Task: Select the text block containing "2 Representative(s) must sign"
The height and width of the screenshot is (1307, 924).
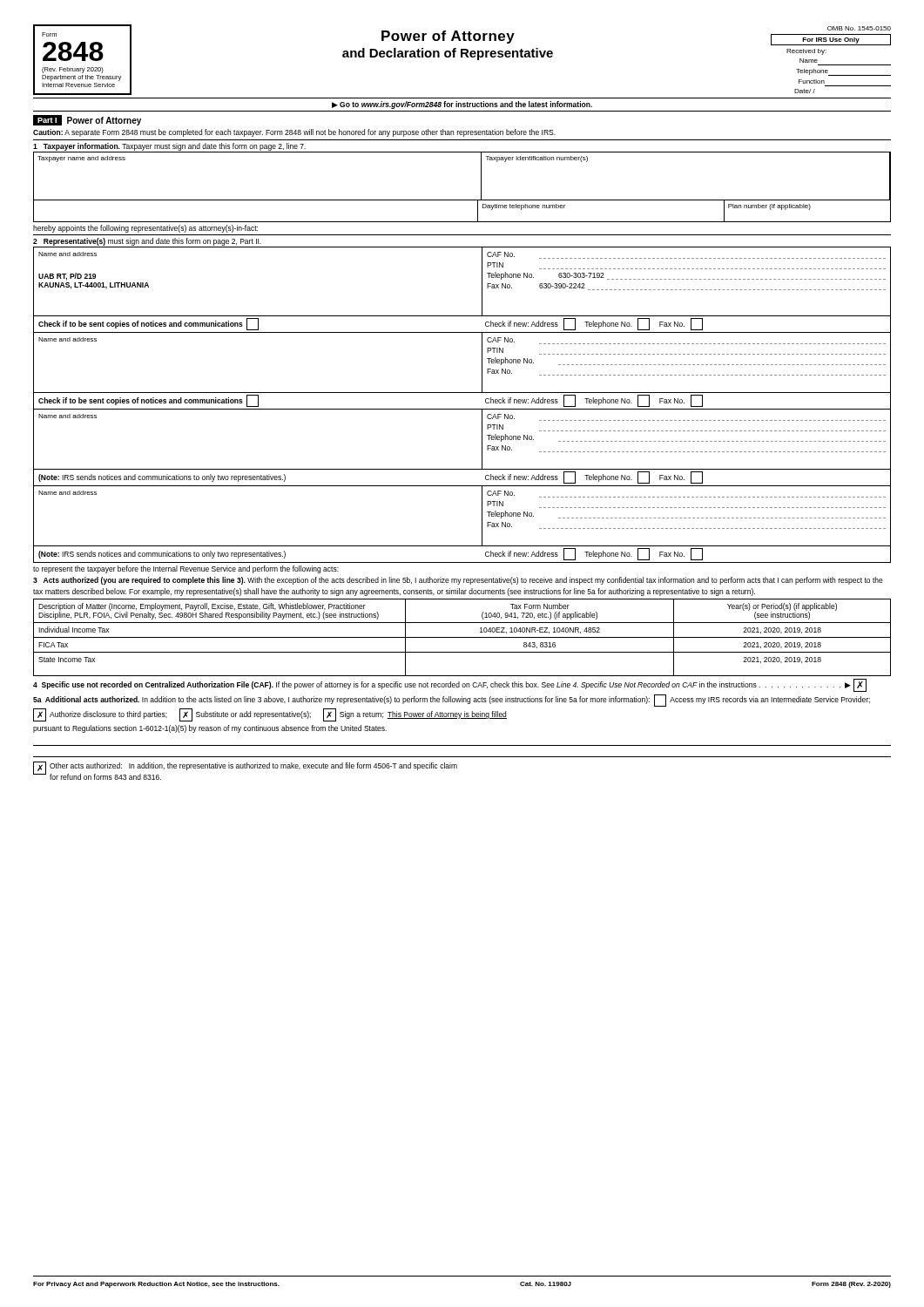Action: (147, 242)
